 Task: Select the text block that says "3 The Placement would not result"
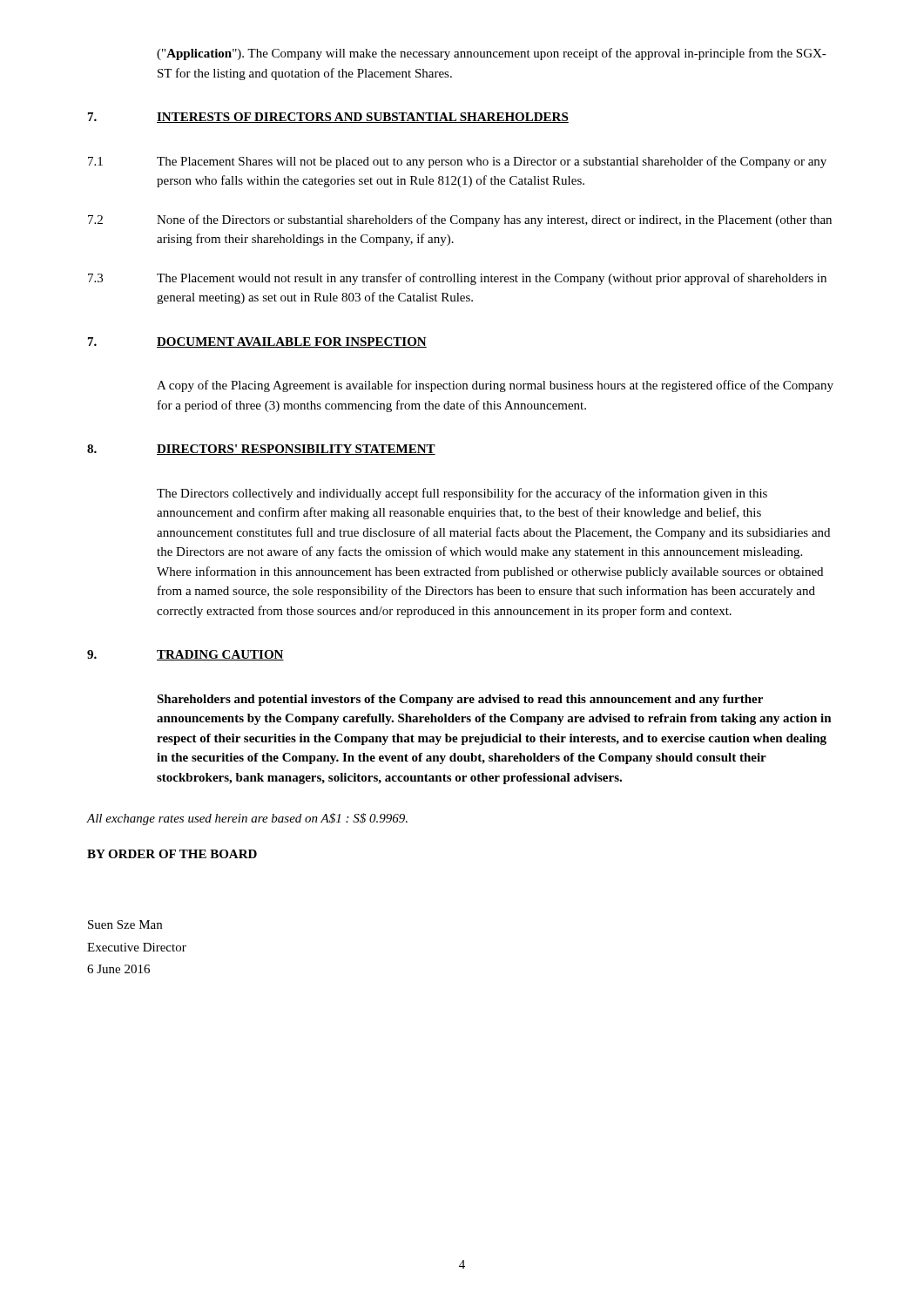pos(462,288)
